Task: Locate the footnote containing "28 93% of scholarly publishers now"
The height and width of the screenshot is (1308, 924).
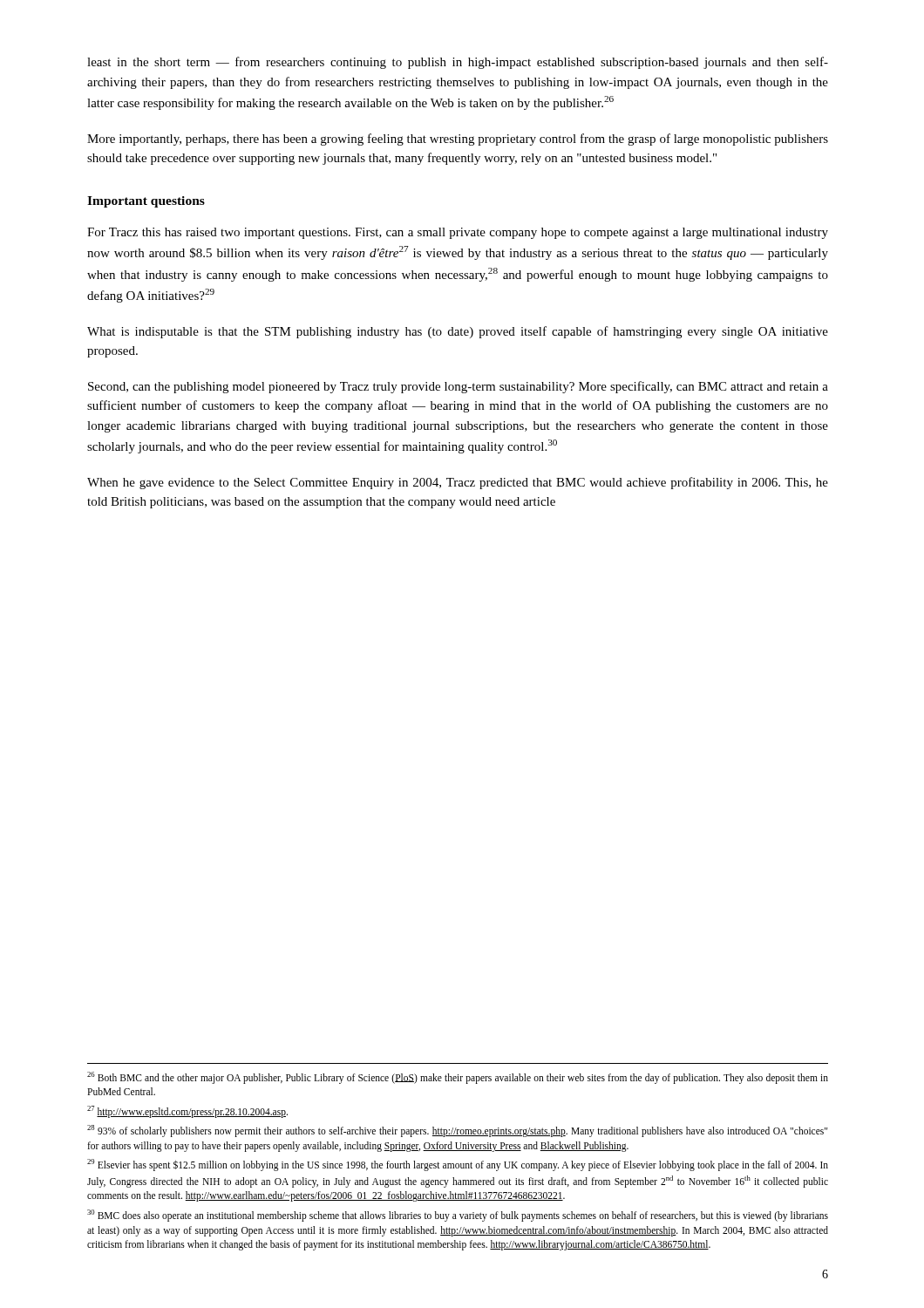Action: [x=458, y=1137]
